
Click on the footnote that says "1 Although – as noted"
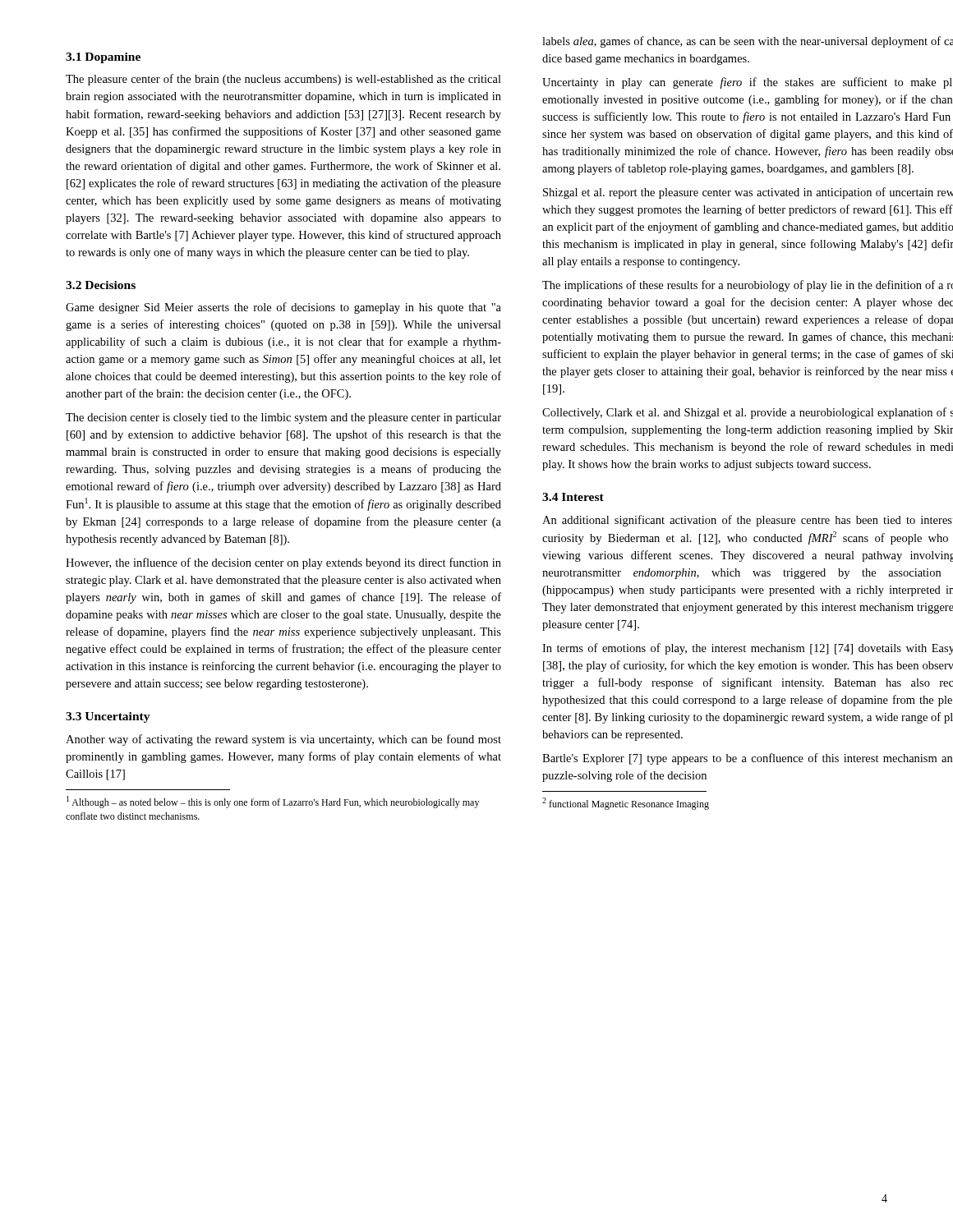pos(273,808)
